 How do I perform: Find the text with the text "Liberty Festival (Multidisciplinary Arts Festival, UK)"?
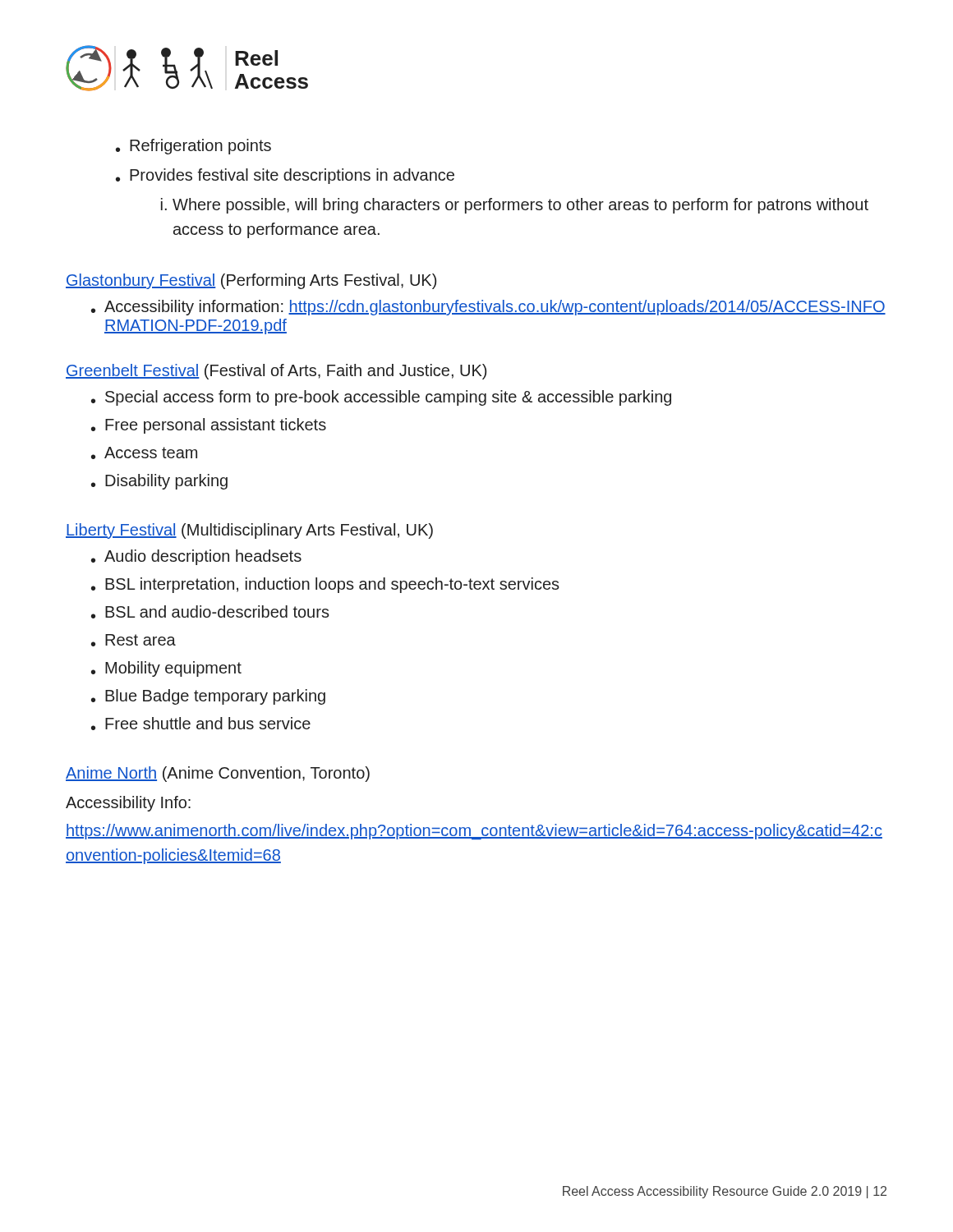(x=250, y=530)
